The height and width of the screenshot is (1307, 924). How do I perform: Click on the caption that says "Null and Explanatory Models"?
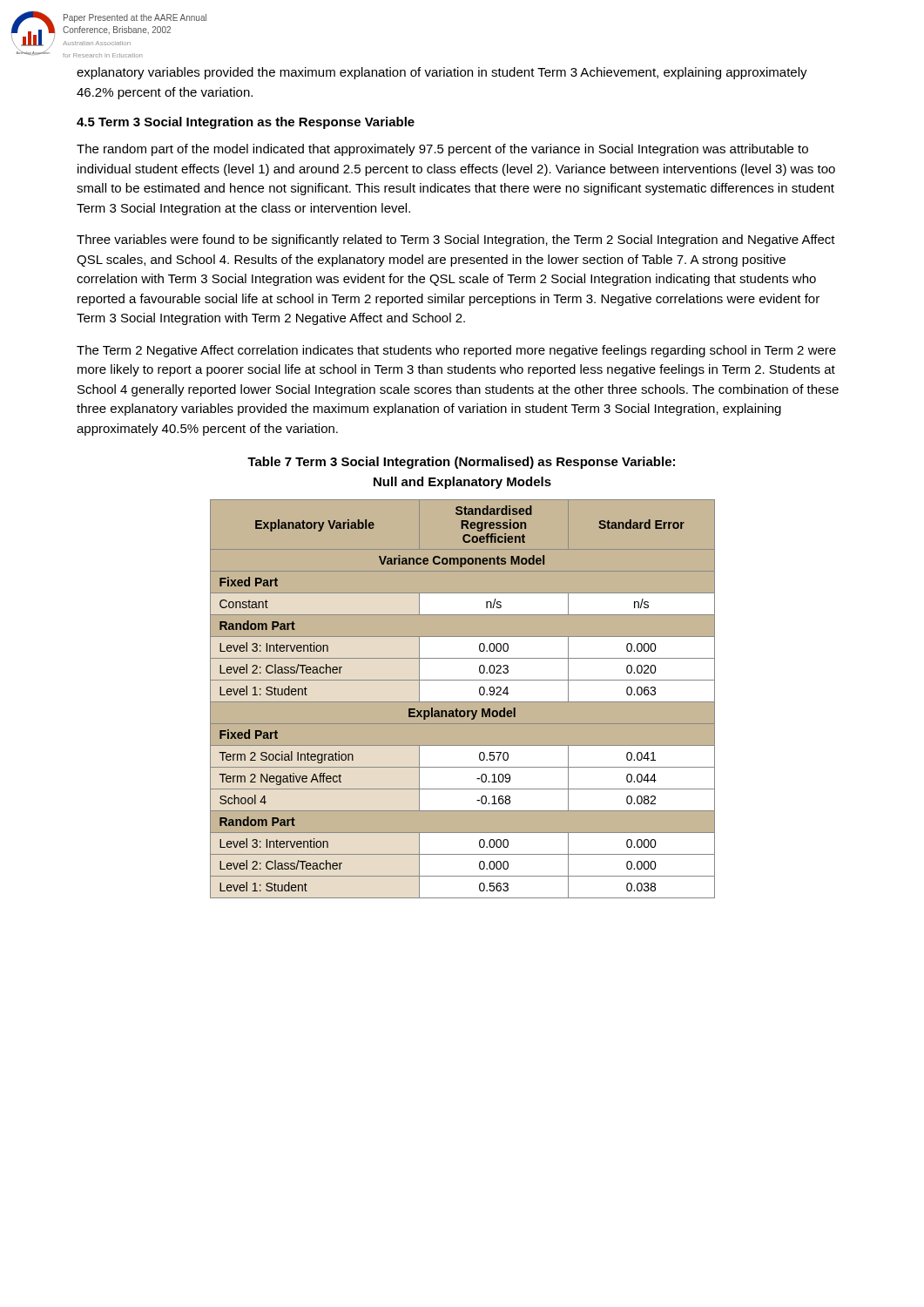coord(462,481)
